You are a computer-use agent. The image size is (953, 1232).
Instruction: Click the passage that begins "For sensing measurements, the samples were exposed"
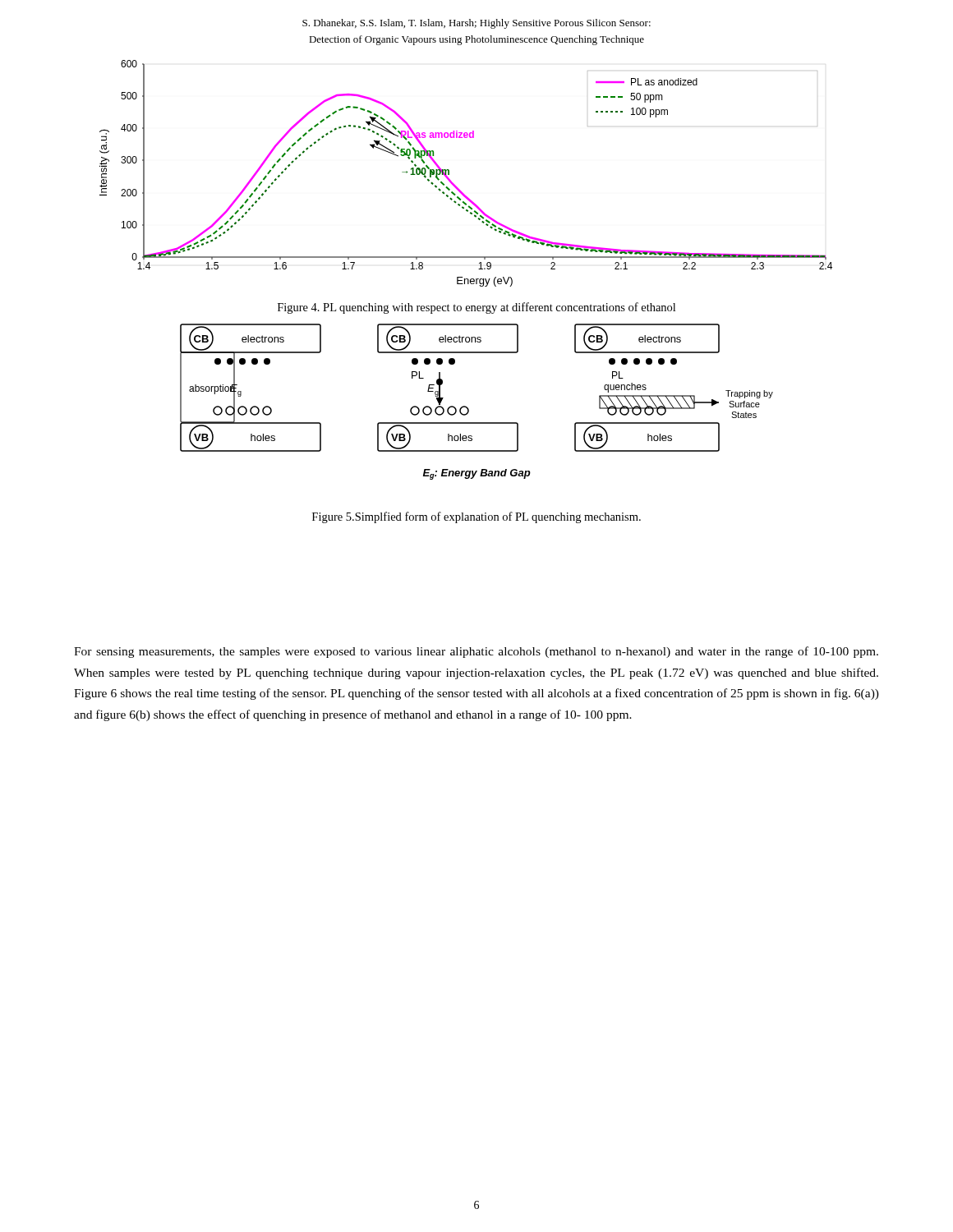[476, 682]
